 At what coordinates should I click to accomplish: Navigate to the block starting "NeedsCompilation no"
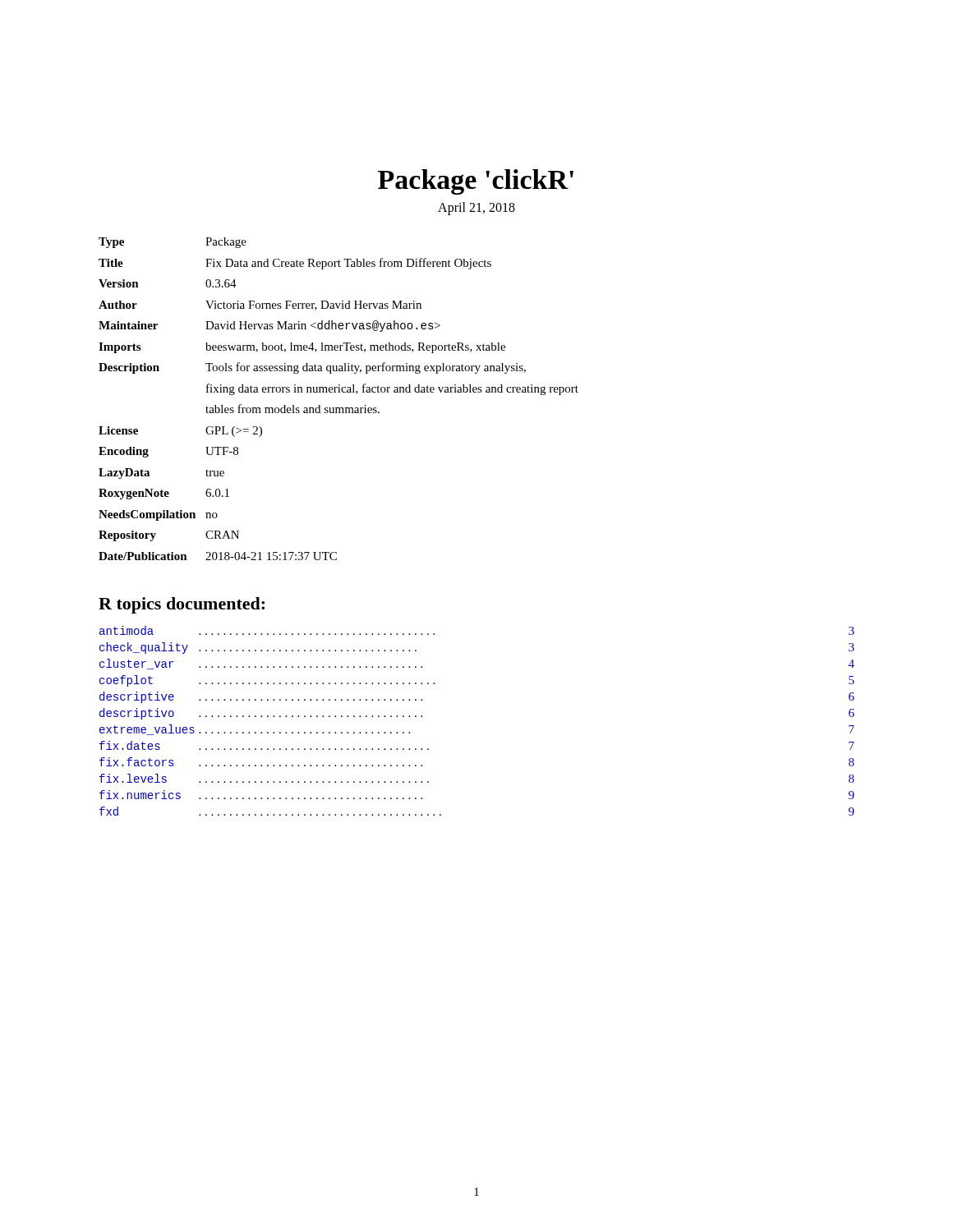pyautogui.click(x=158, y=515)
